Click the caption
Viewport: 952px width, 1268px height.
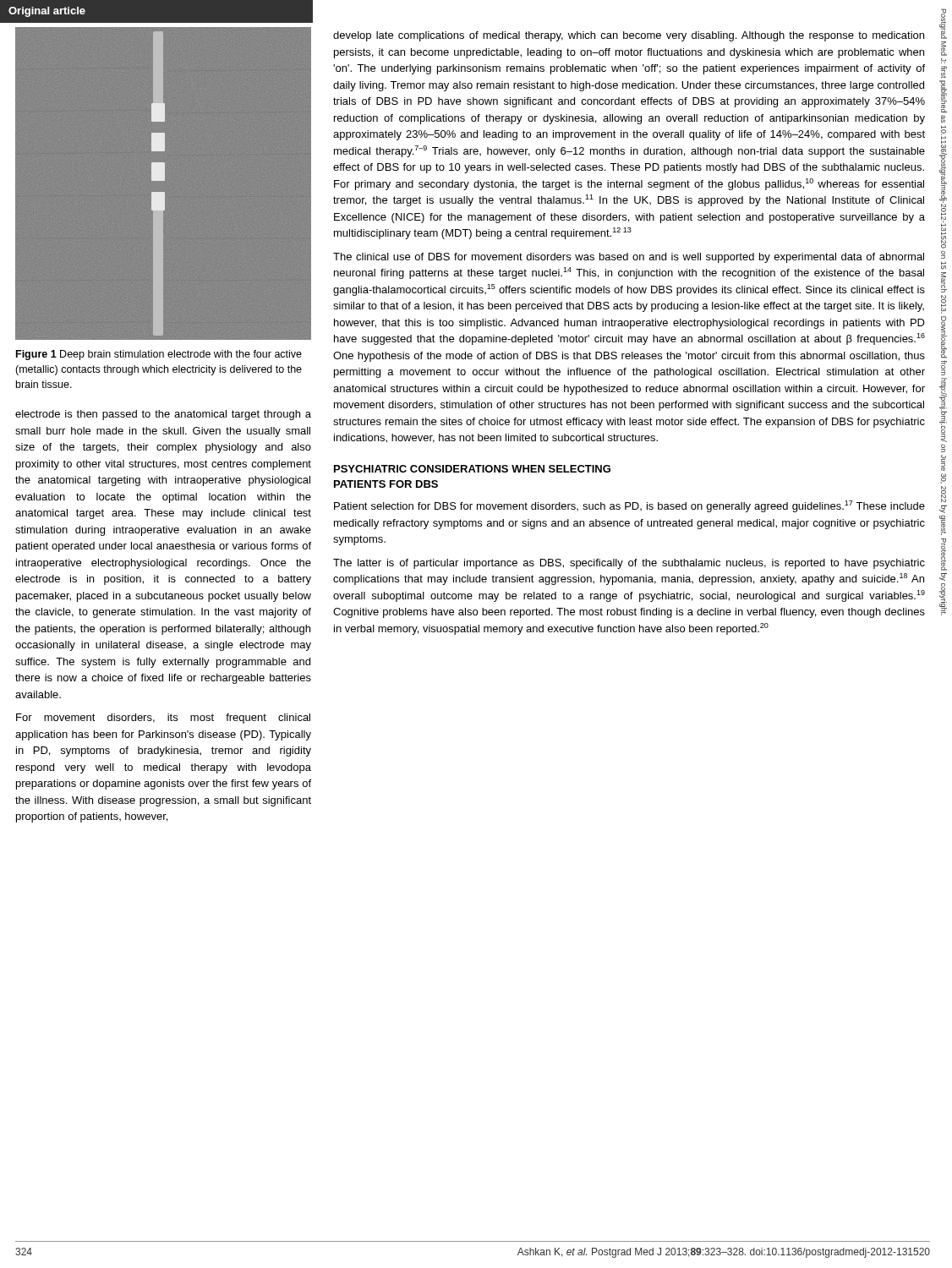(x=159, y=370)
